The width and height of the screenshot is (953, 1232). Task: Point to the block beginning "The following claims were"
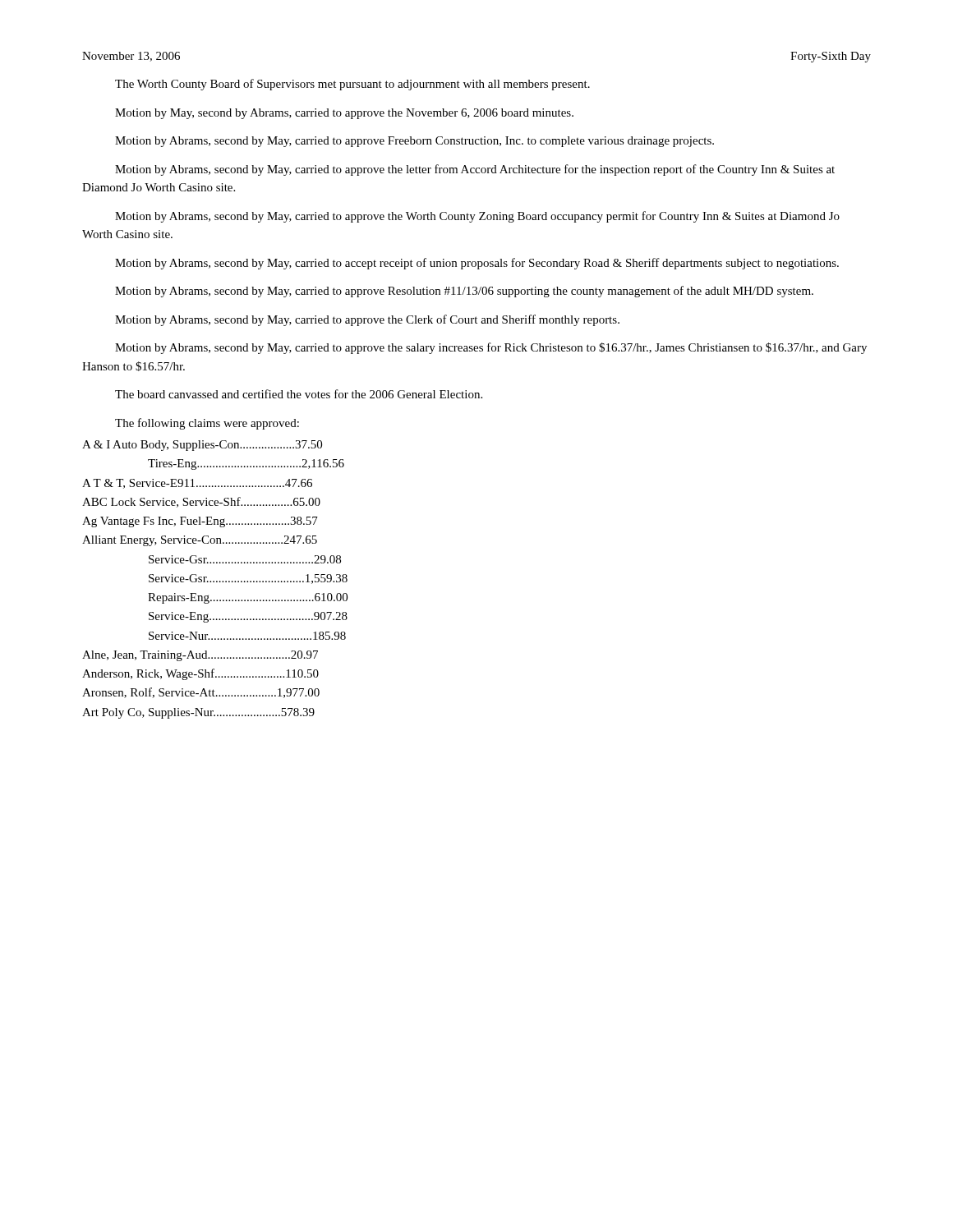(x=207, y=424)
